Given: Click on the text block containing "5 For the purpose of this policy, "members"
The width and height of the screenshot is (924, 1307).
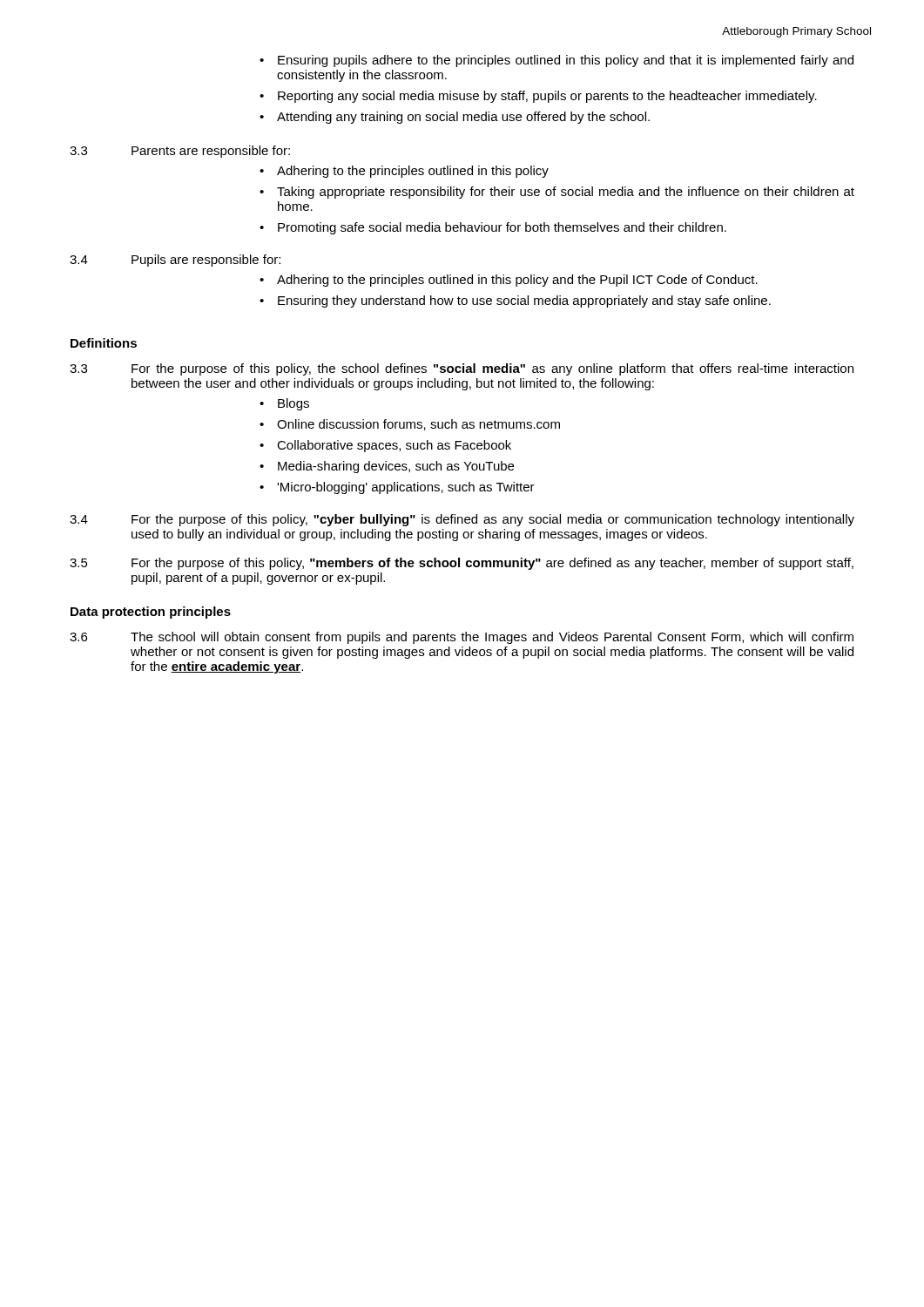Looking at the screenshot, I should pos(462,570).
